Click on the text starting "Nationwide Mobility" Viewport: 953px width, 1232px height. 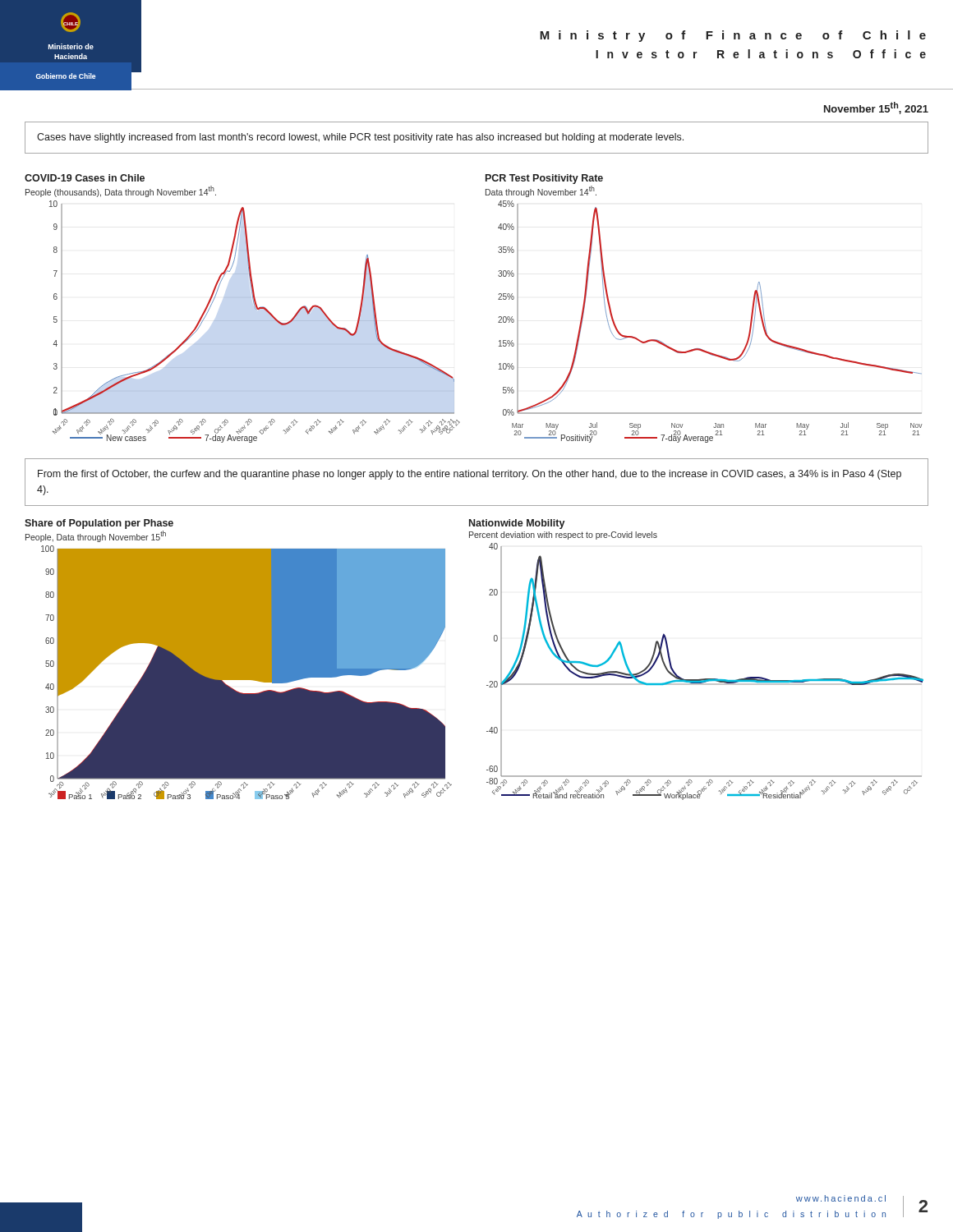pos(517,523)
